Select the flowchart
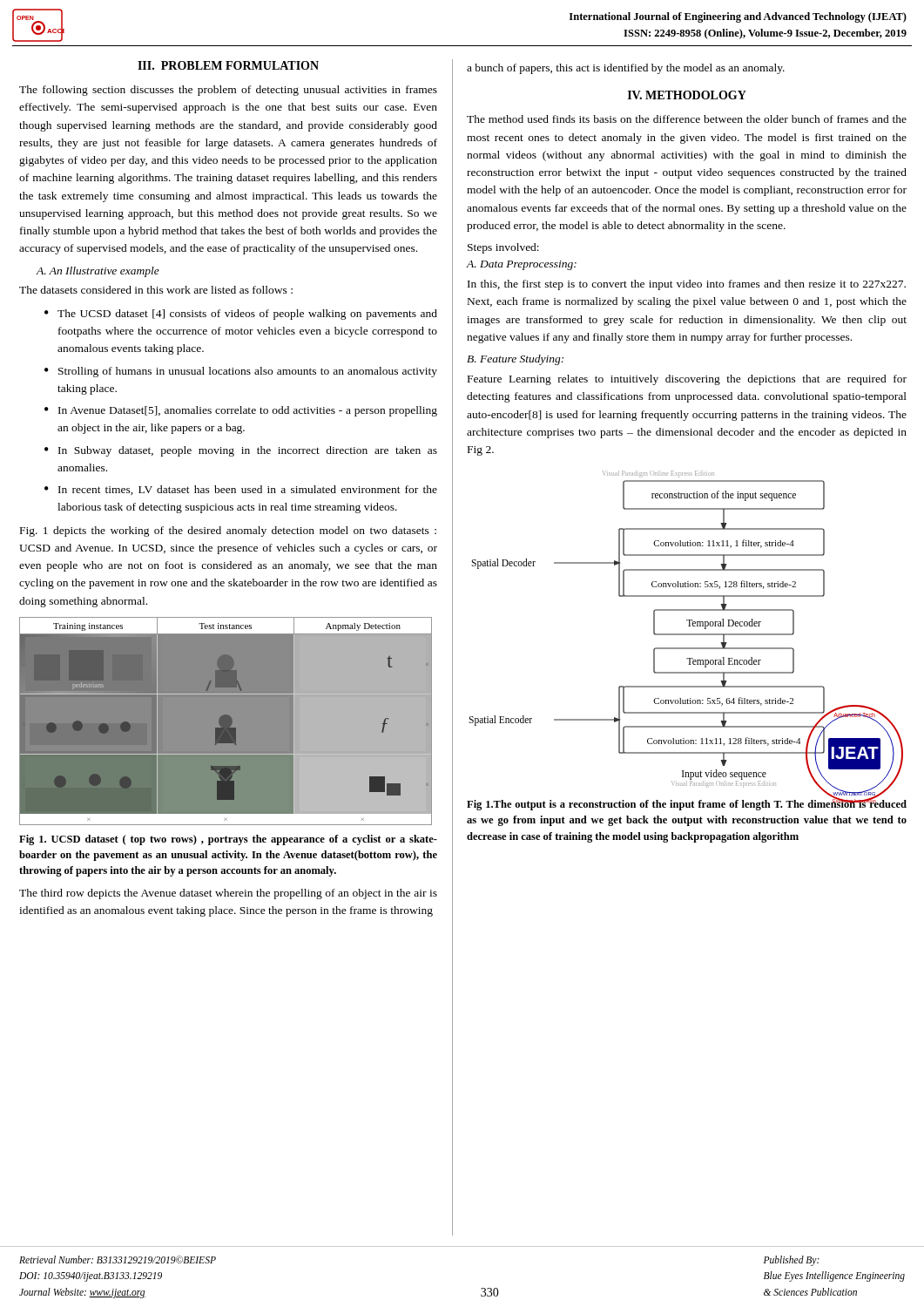Screen dimensions: 1307x924 click(x=685, y=628)
